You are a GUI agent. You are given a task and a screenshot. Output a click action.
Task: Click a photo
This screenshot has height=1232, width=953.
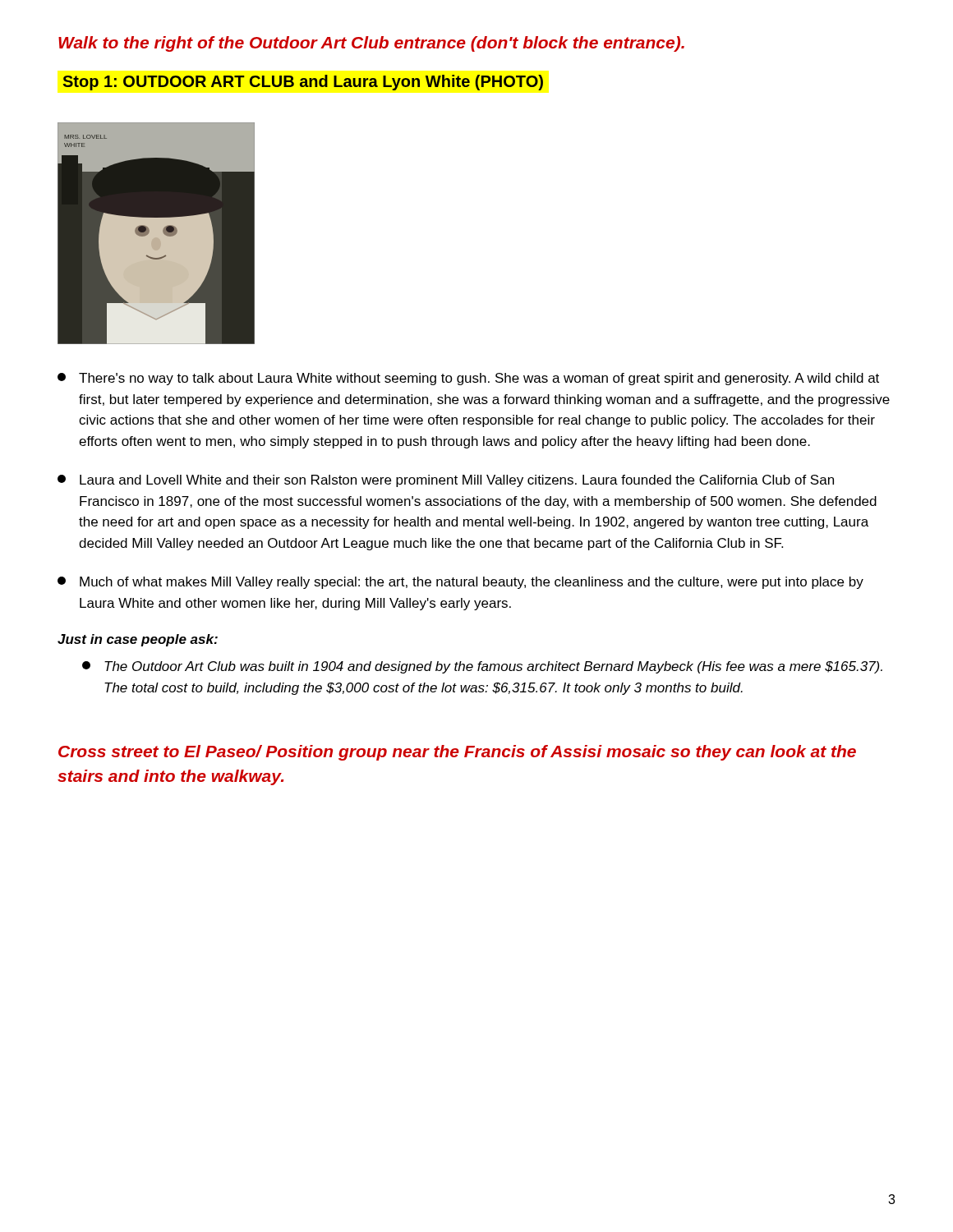476,235
